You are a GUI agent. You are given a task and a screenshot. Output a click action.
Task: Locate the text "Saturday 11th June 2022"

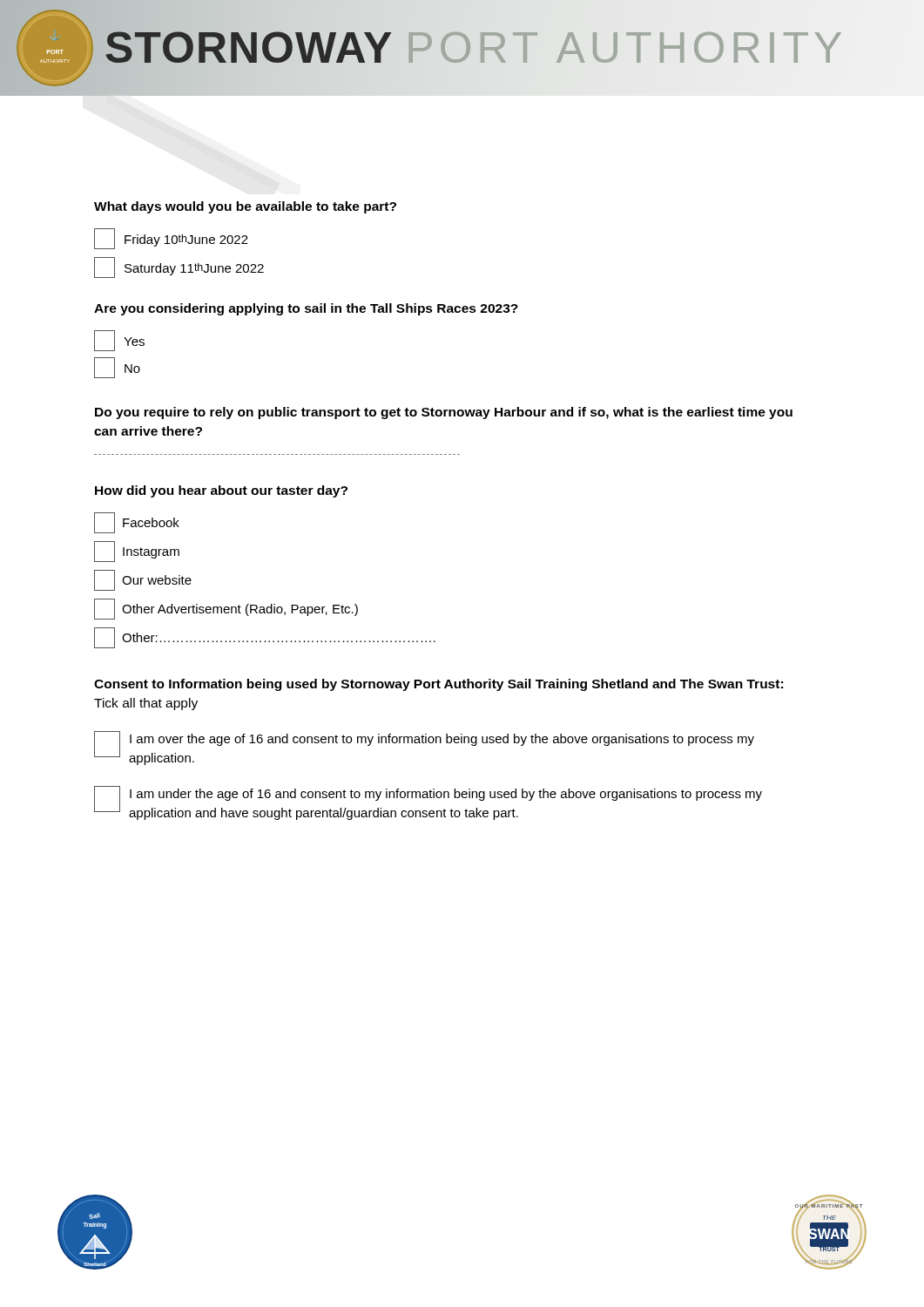point(179,268)
